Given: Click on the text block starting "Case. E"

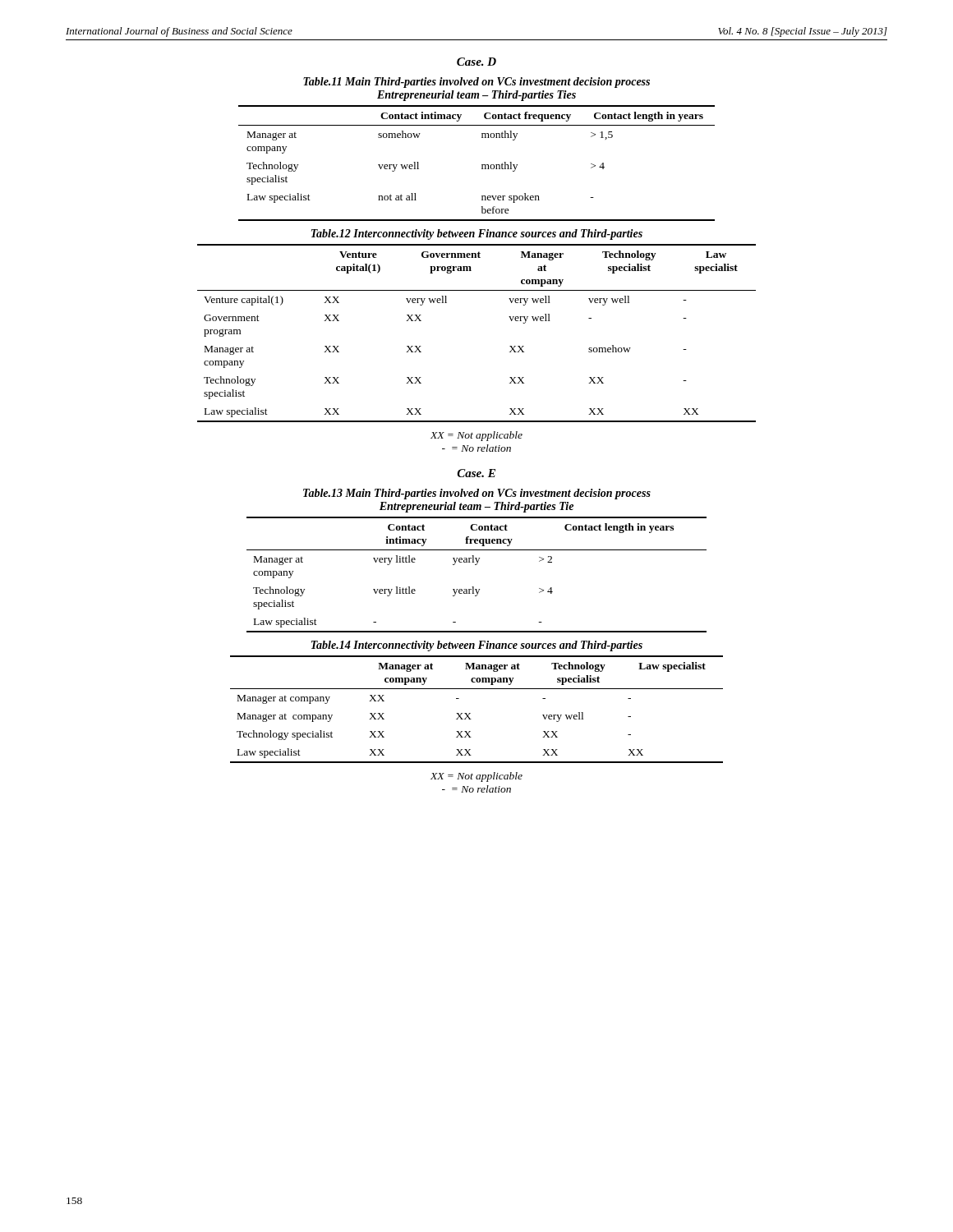Looking at the screenshot, I should coord(476,473).
